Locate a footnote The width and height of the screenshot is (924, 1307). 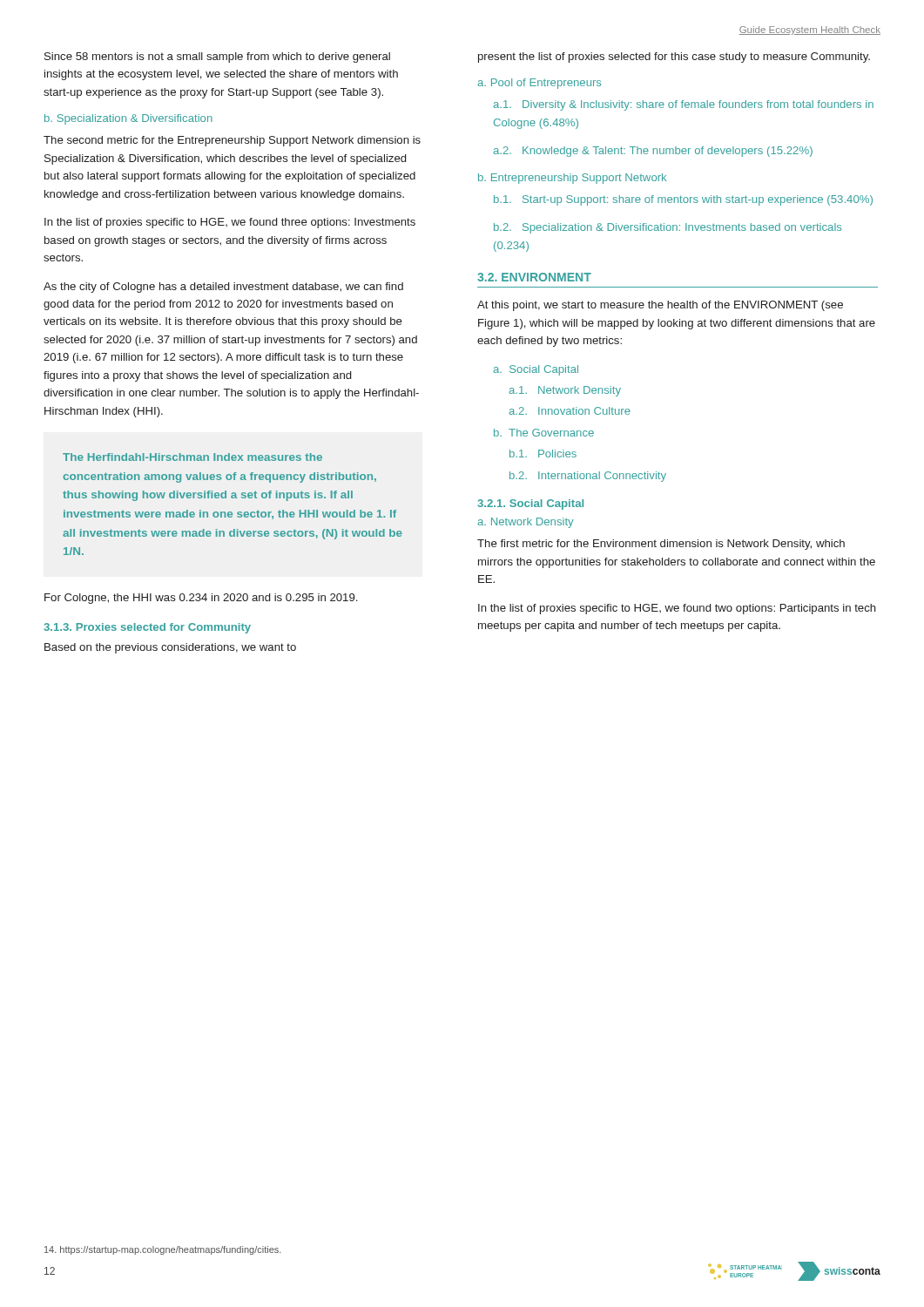pos(163,1249)
